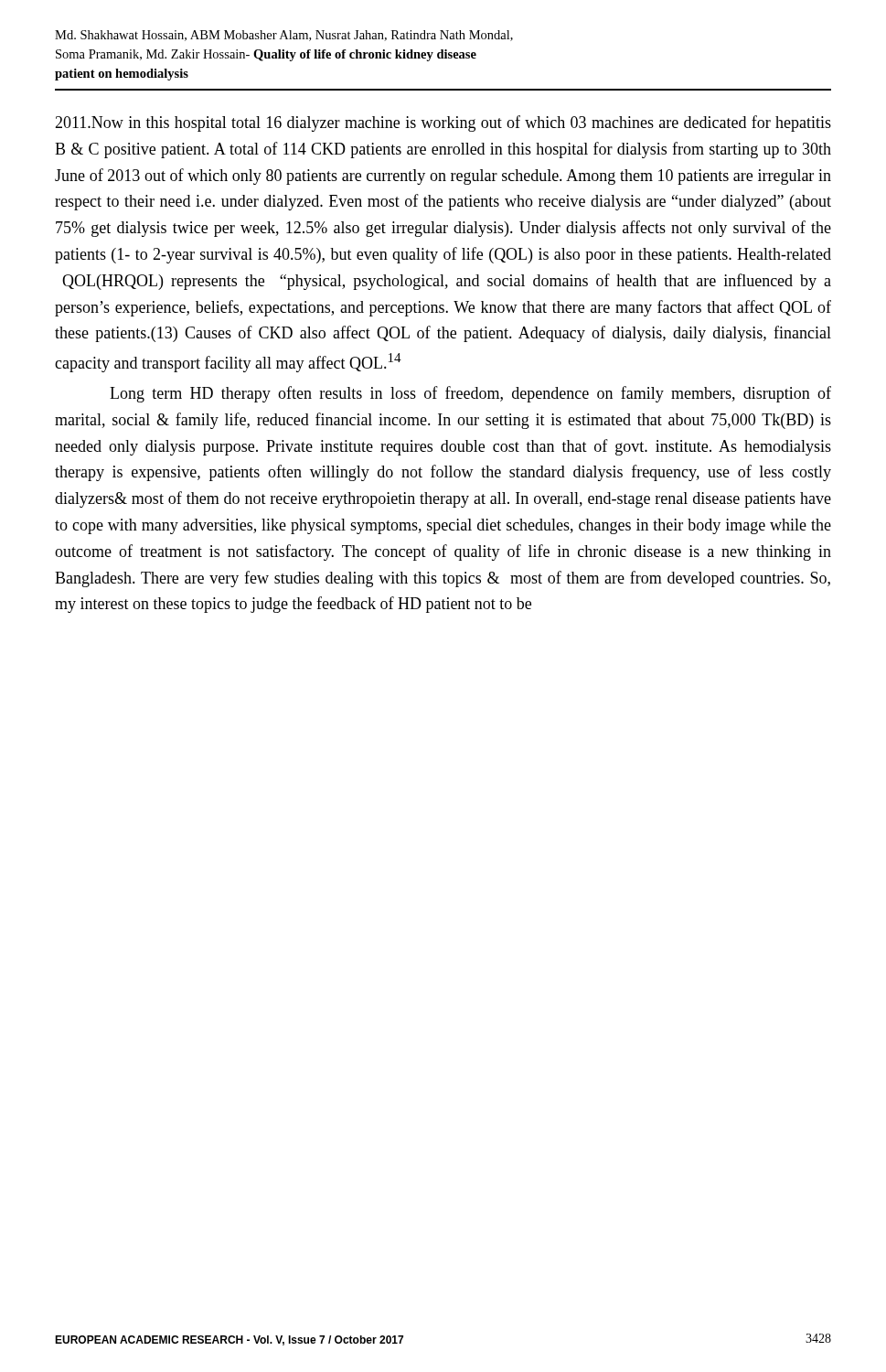Locate the passage starting "Long term HD therapy often results in loss"
Screen dimensions: 1372x886
pos(443,499)
